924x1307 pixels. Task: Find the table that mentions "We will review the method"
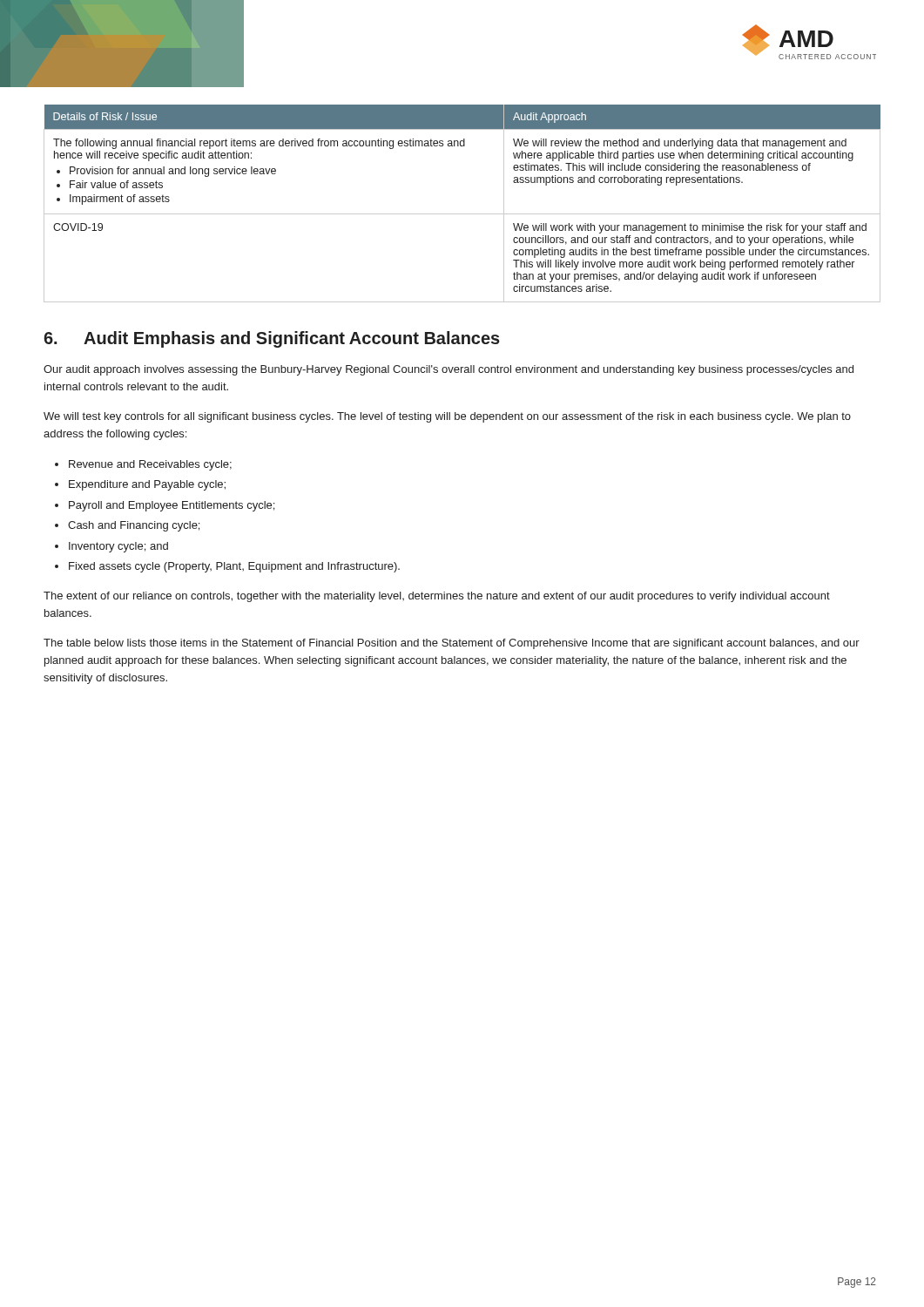click(462, 203)
